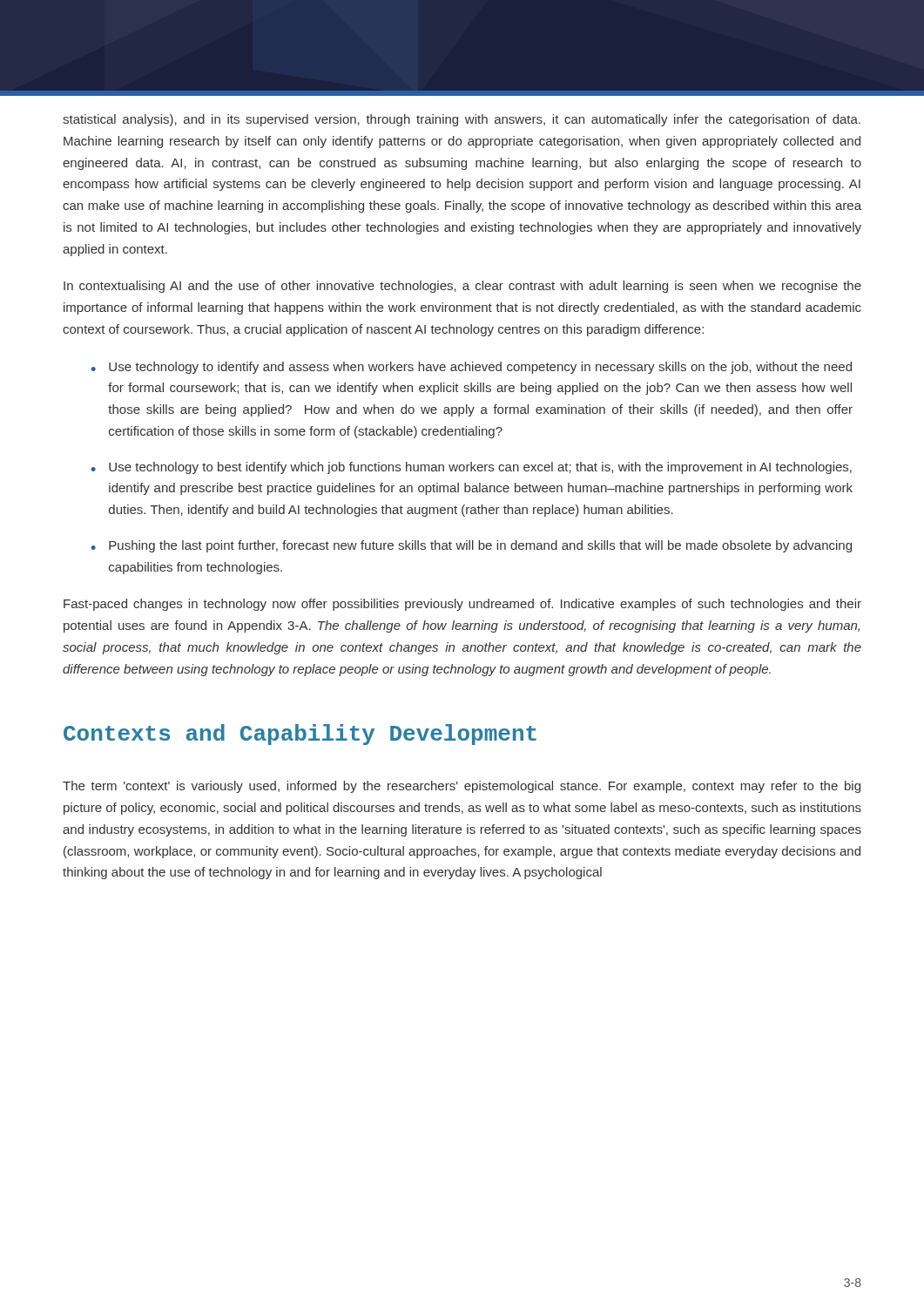Screen dimensions: 1307x924
Task: Navigate to the passage starting "Fast-paced changes in technology now offer possibilities"
Action: pos(462,636)
